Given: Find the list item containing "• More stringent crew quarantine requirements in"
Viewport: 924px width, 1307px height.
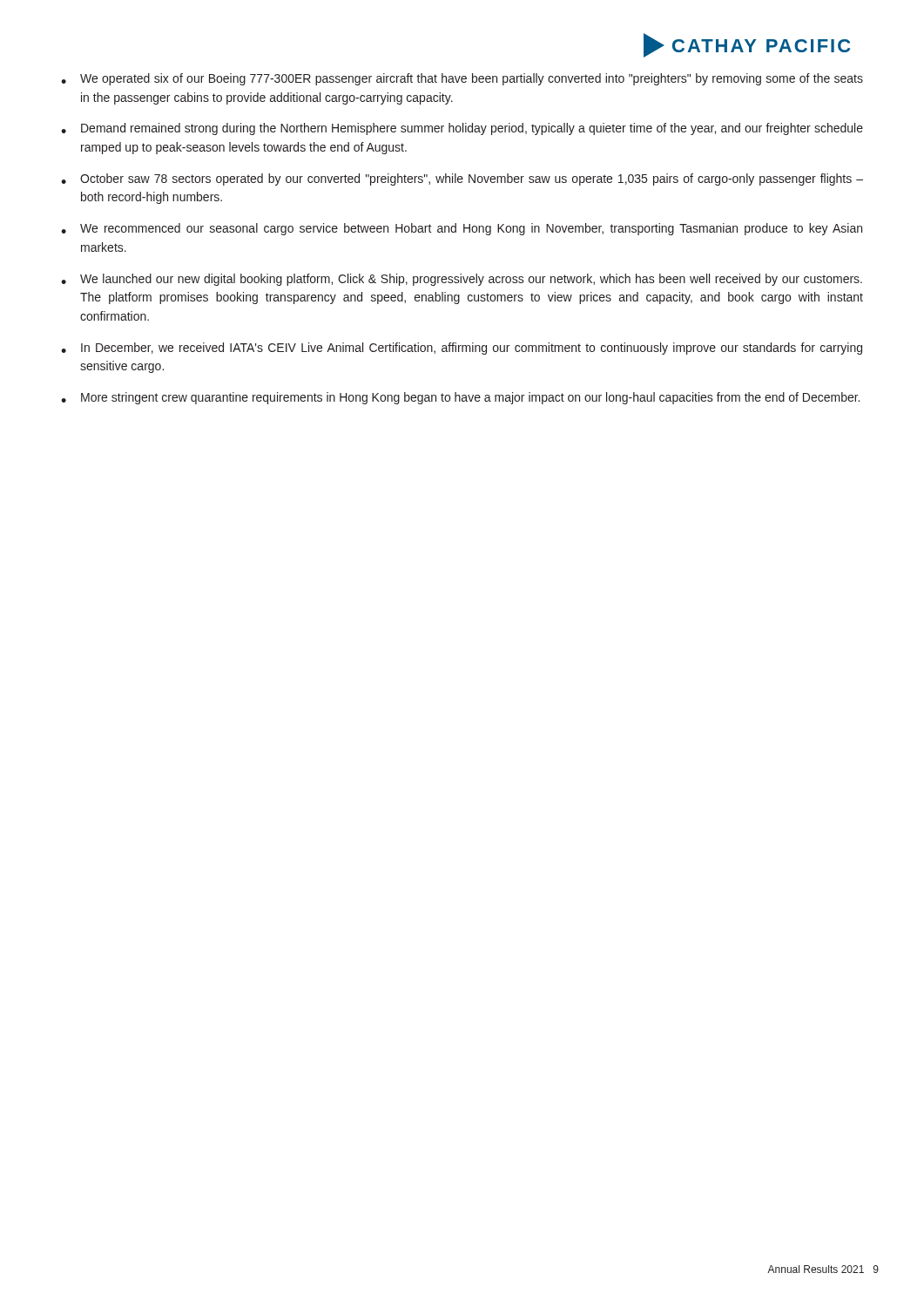Looking at the screenshot, I should tap(462, 401).
